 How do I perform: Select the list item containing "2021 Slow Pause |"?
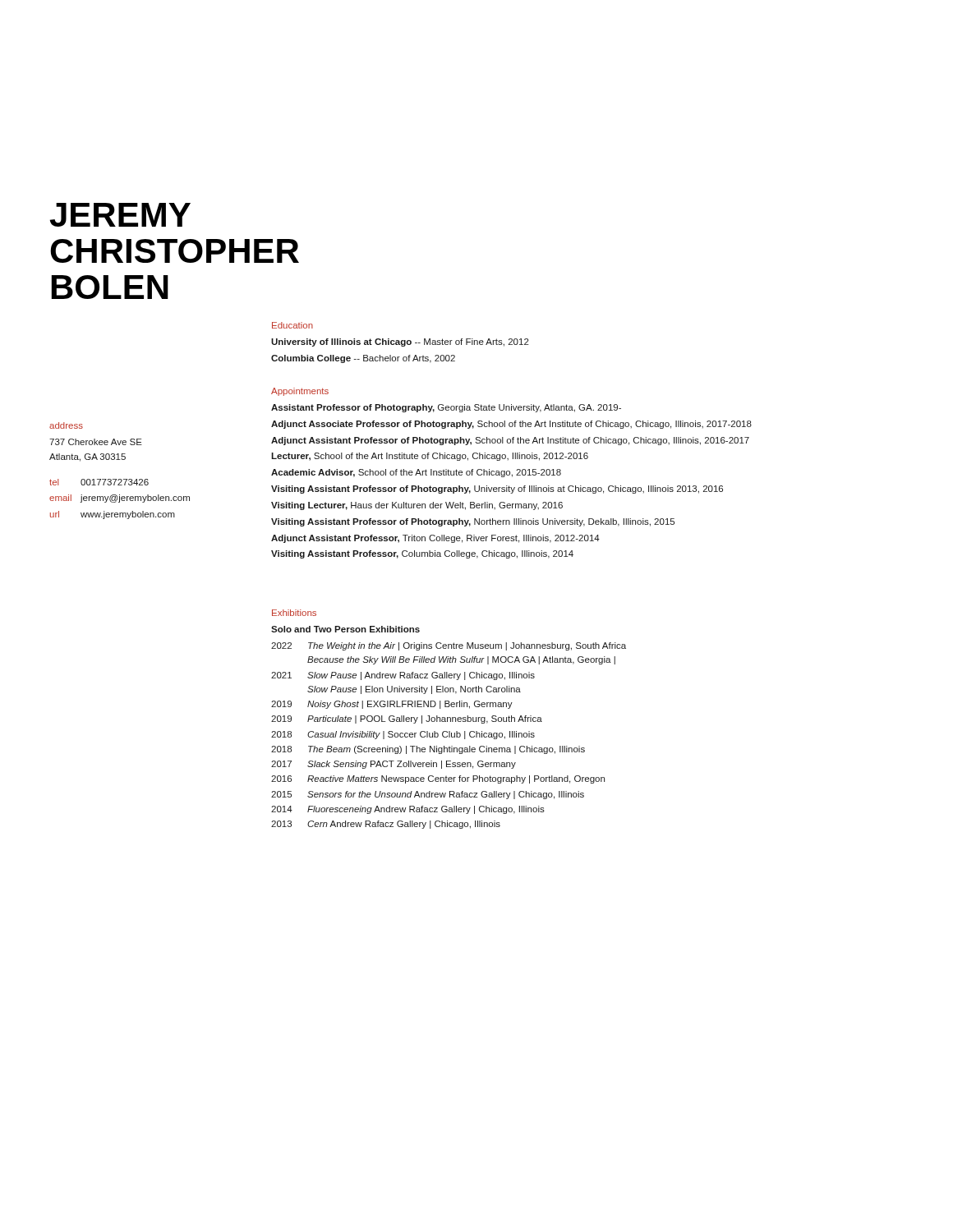tap(596, 675)
